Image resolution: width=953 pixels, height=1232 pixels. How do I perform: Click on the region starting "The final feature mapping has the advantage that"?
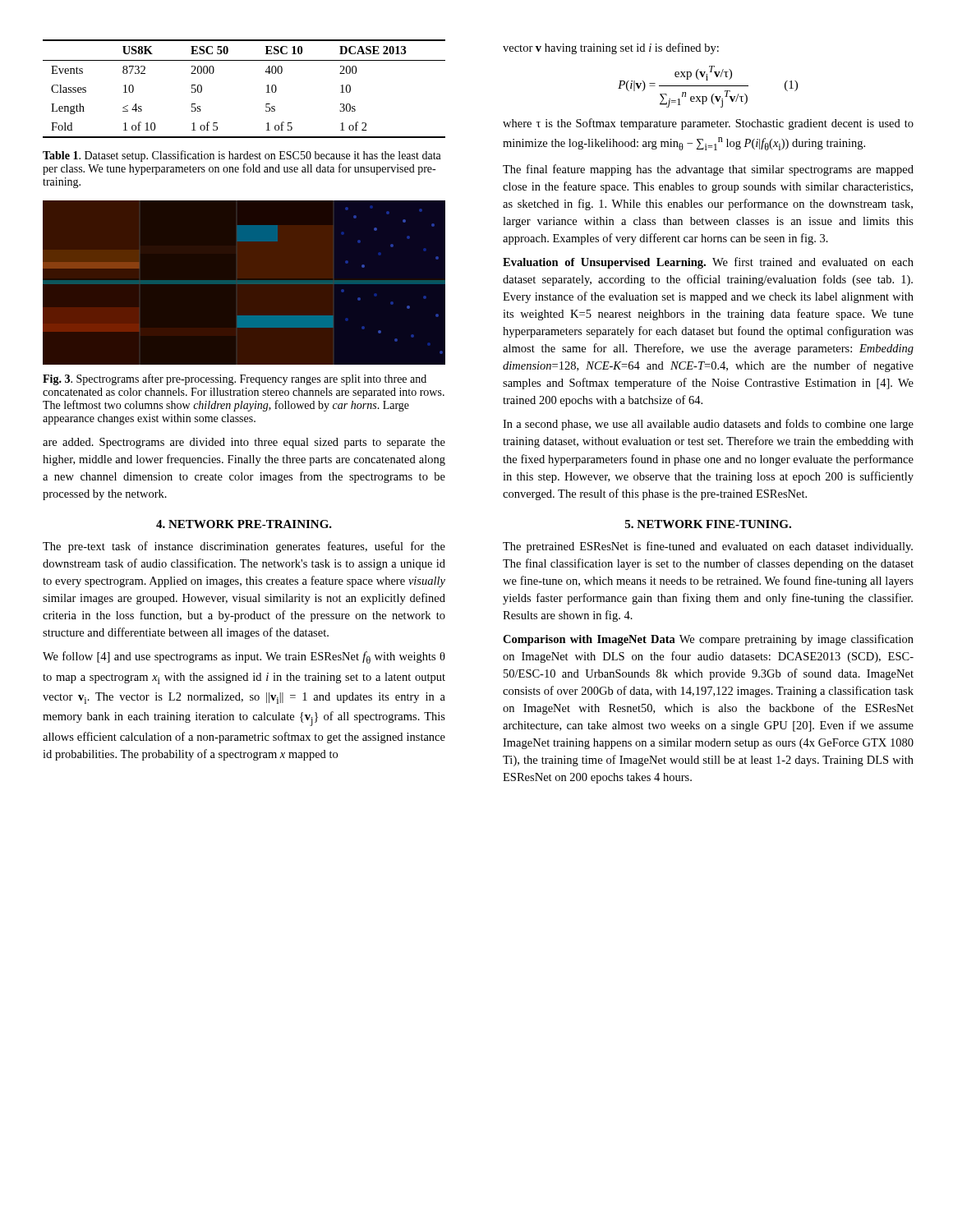tap(708, 204)
